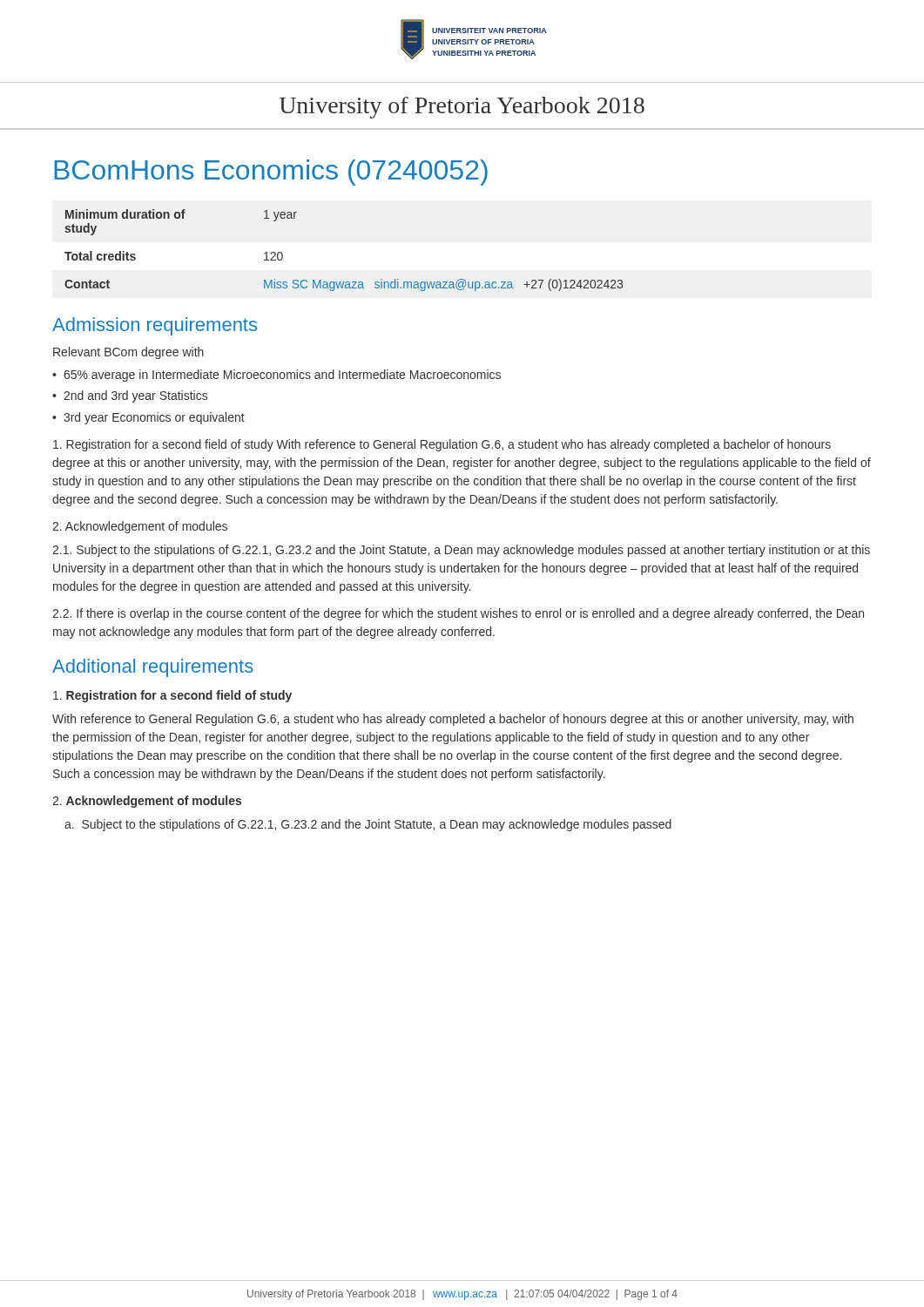This screenshot has width=924, height=1307.
Task: Select the block starting "Acknowledgement of modules"
Action: [x=140, y=526]
